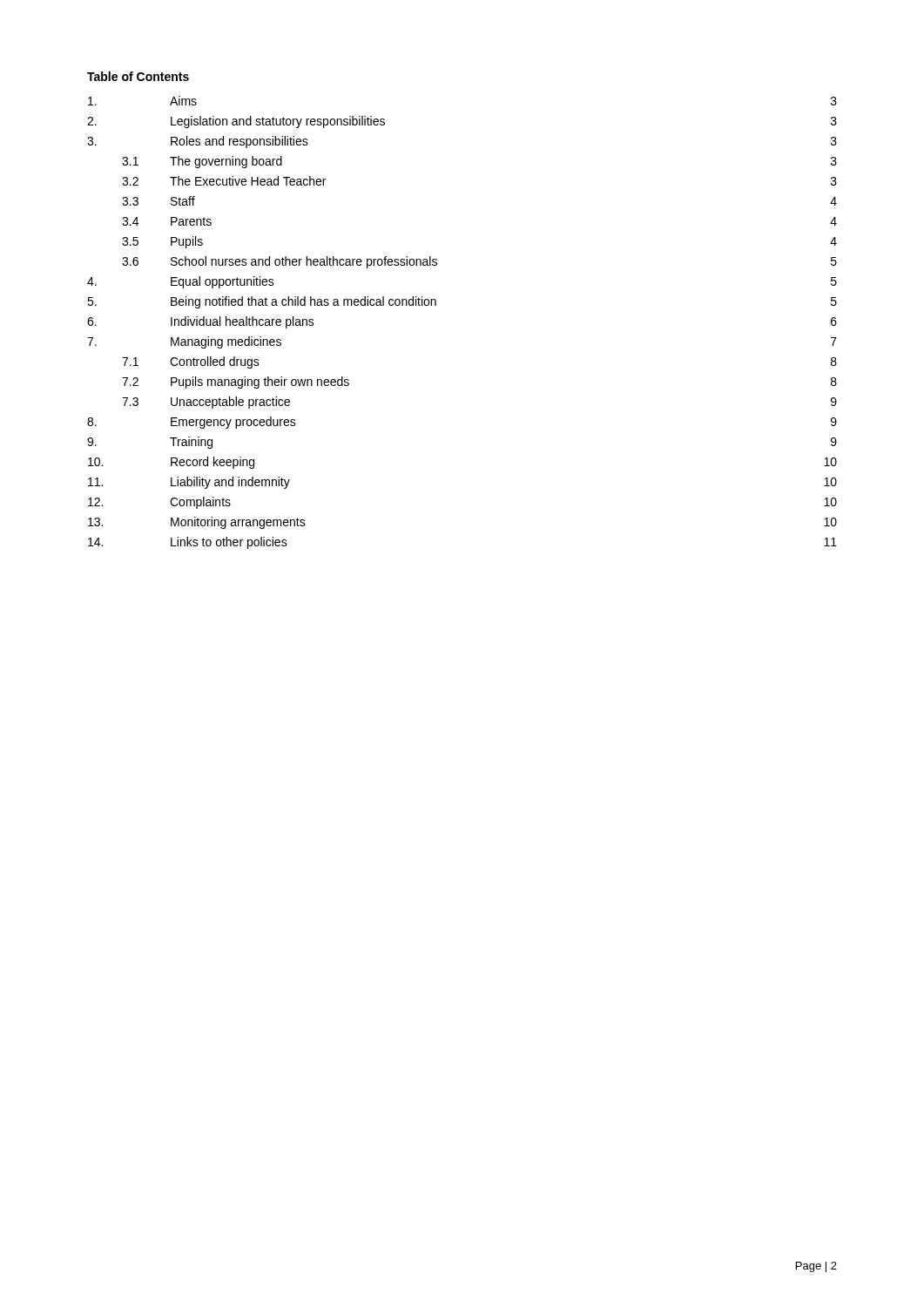The height and width of the screenshot is (1307, 924).
Task: Locate the element starting "7.2 Pupils managing their"
Action: (255, 382)
